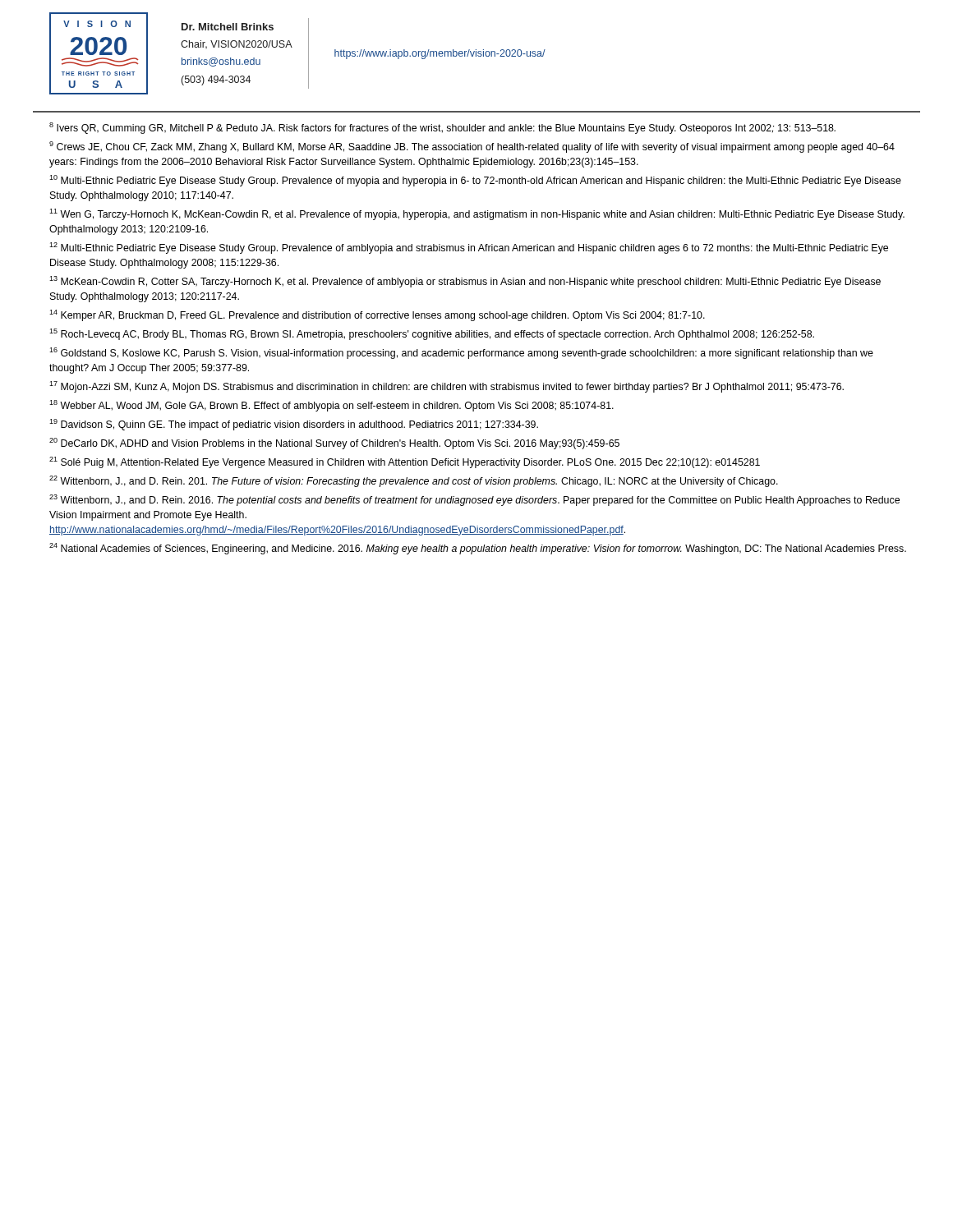This screenshot has height=1232, width=953.
Task: Click the passage that begins "10 Multi-Ethnic Pediatric Eye Disease Study Group."
Action: (x=475, y=188)
